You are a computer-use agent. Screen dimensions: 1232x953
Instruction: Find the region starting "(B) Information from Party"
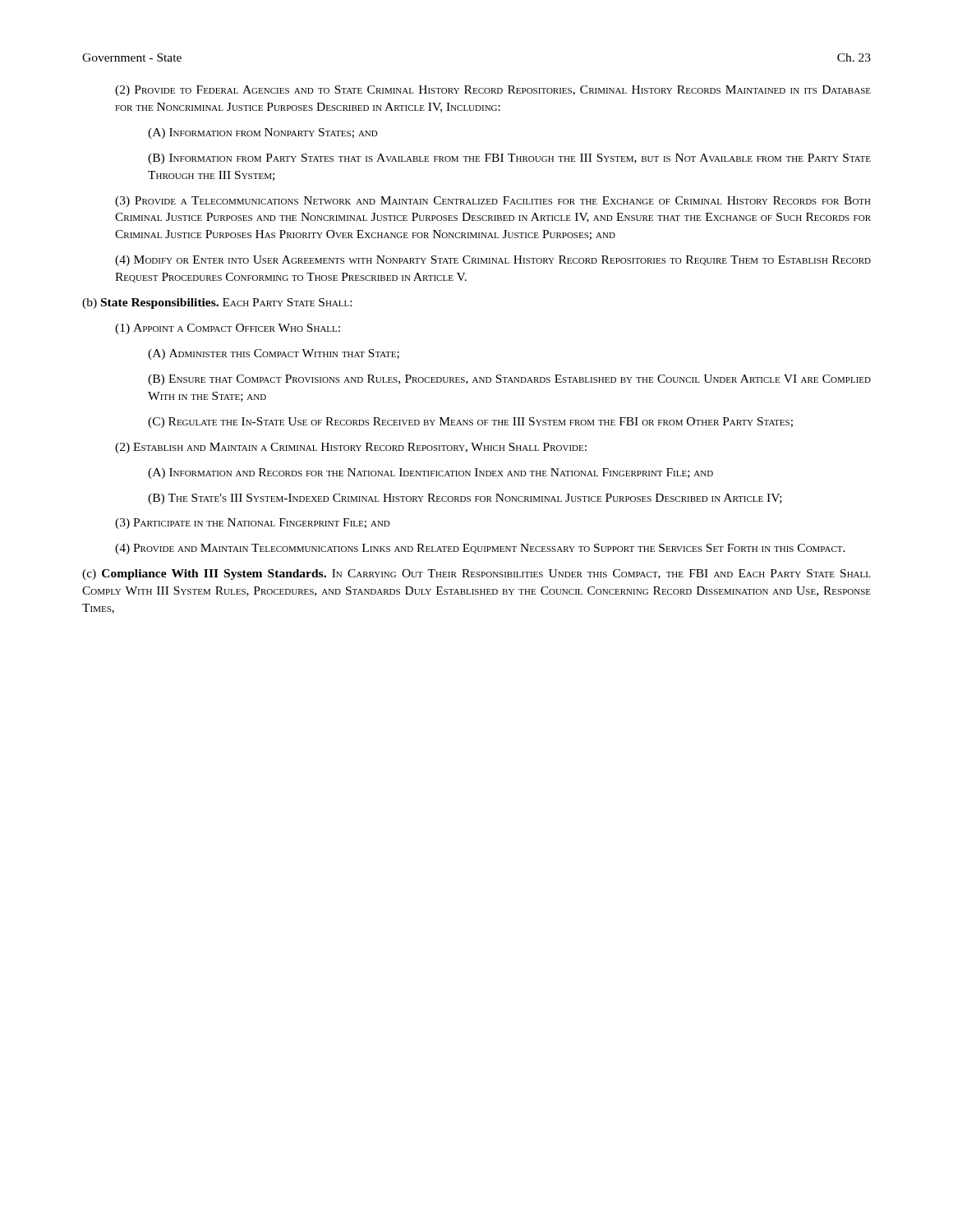(509, 166)
